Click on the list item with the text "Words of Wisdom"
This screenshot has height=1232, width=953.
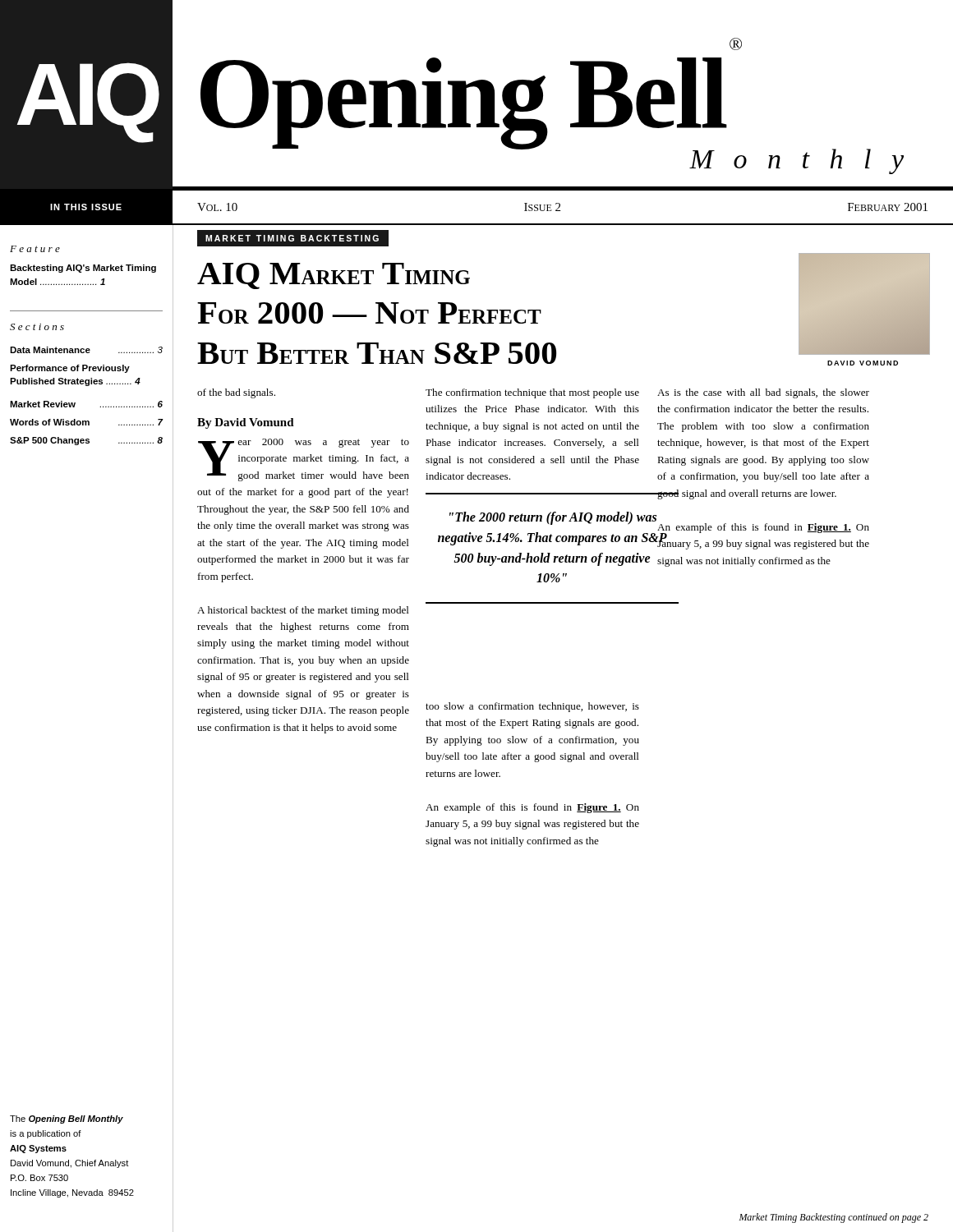(86, 423)
